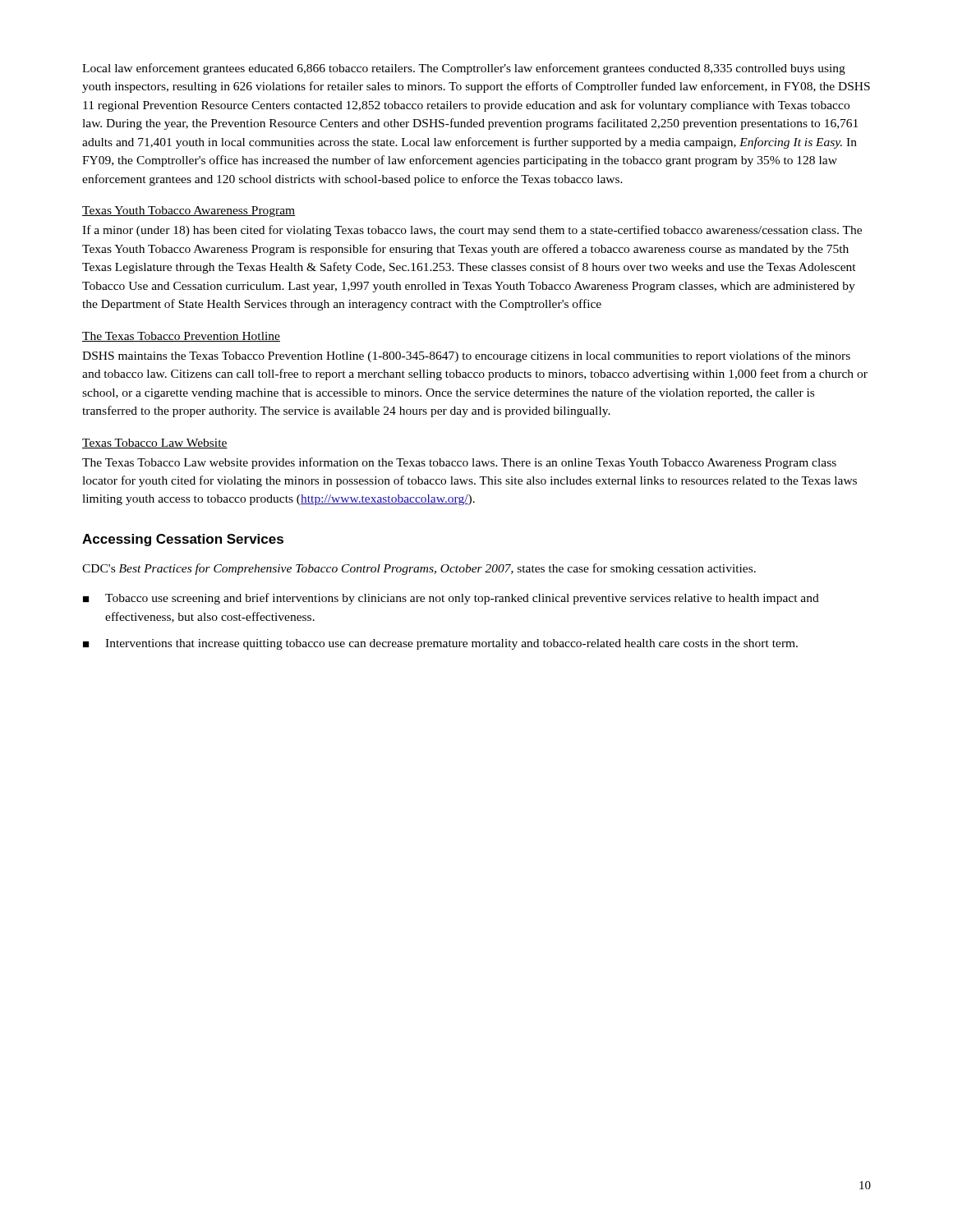Point to the block beginning "■ Tobacco use screening and brief interventions by"
Viewport: 953px width, 1232px height.
coord(476,608)
